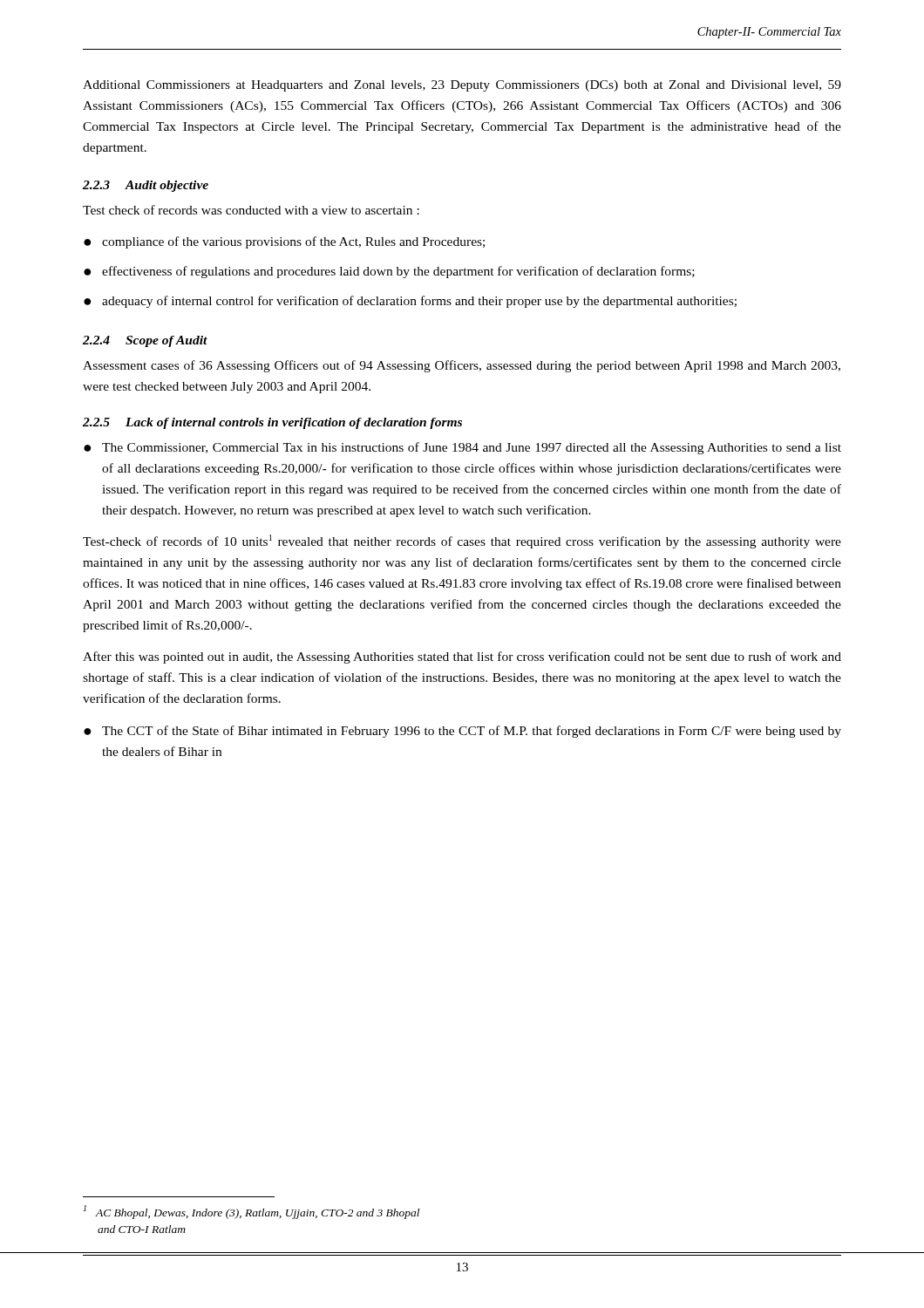Point to the element starting "Test-check of records of"
Screen dimensions: 1308x924
tap(462, 584)
